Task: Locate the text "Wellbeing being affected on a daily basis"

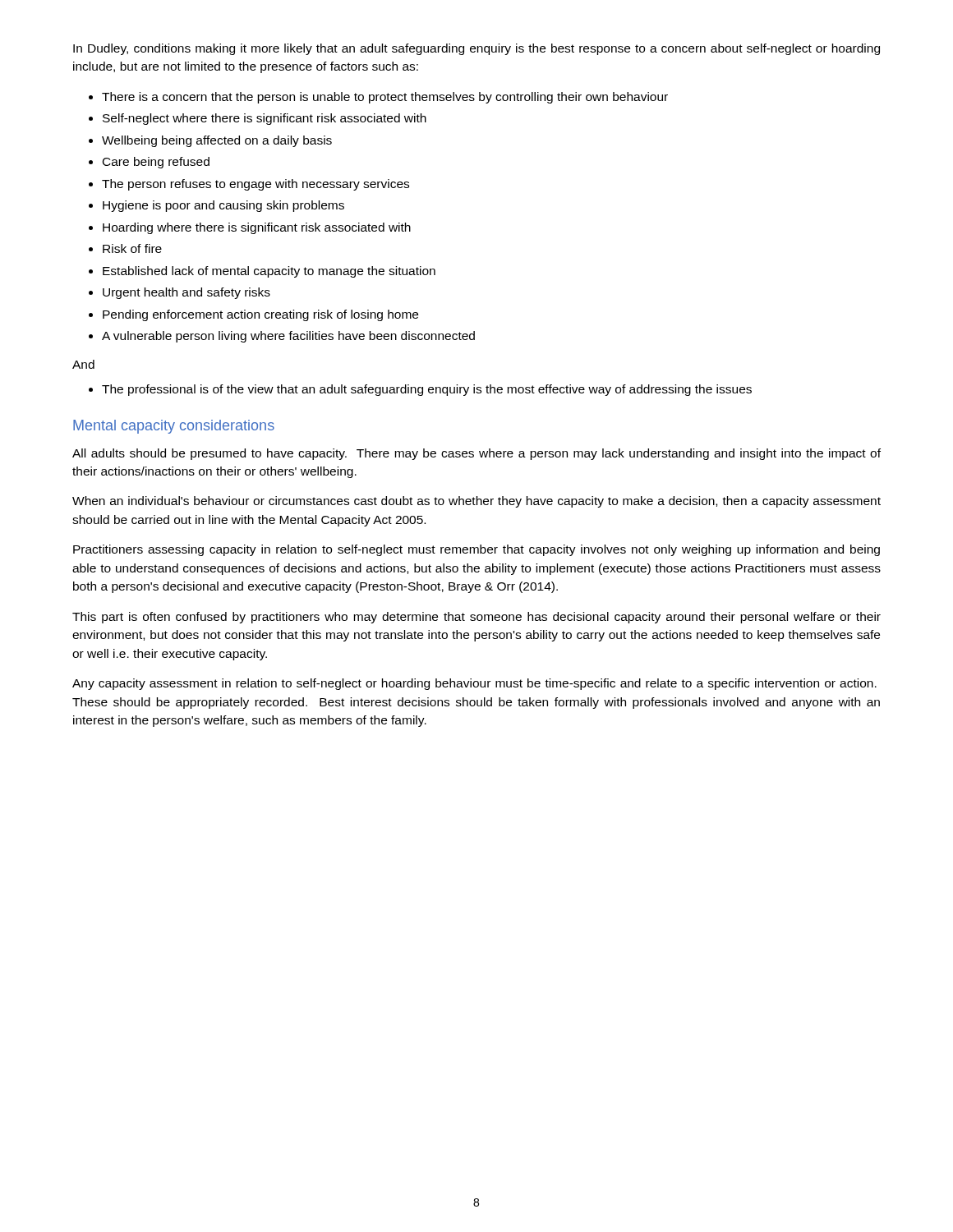Action: pyautogui.click(x=217, y=141)
